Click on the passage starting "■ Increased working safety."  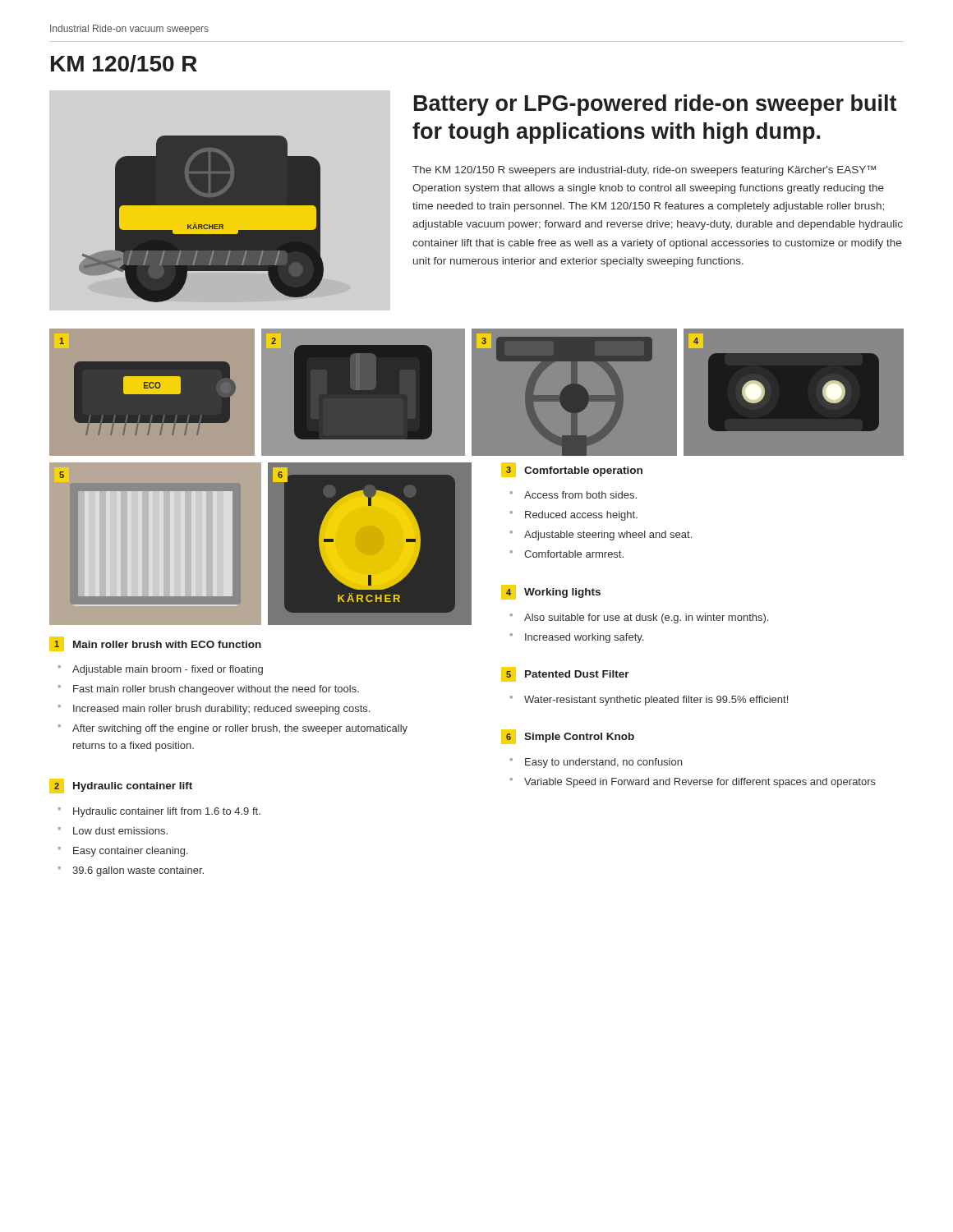click(584, 637)
